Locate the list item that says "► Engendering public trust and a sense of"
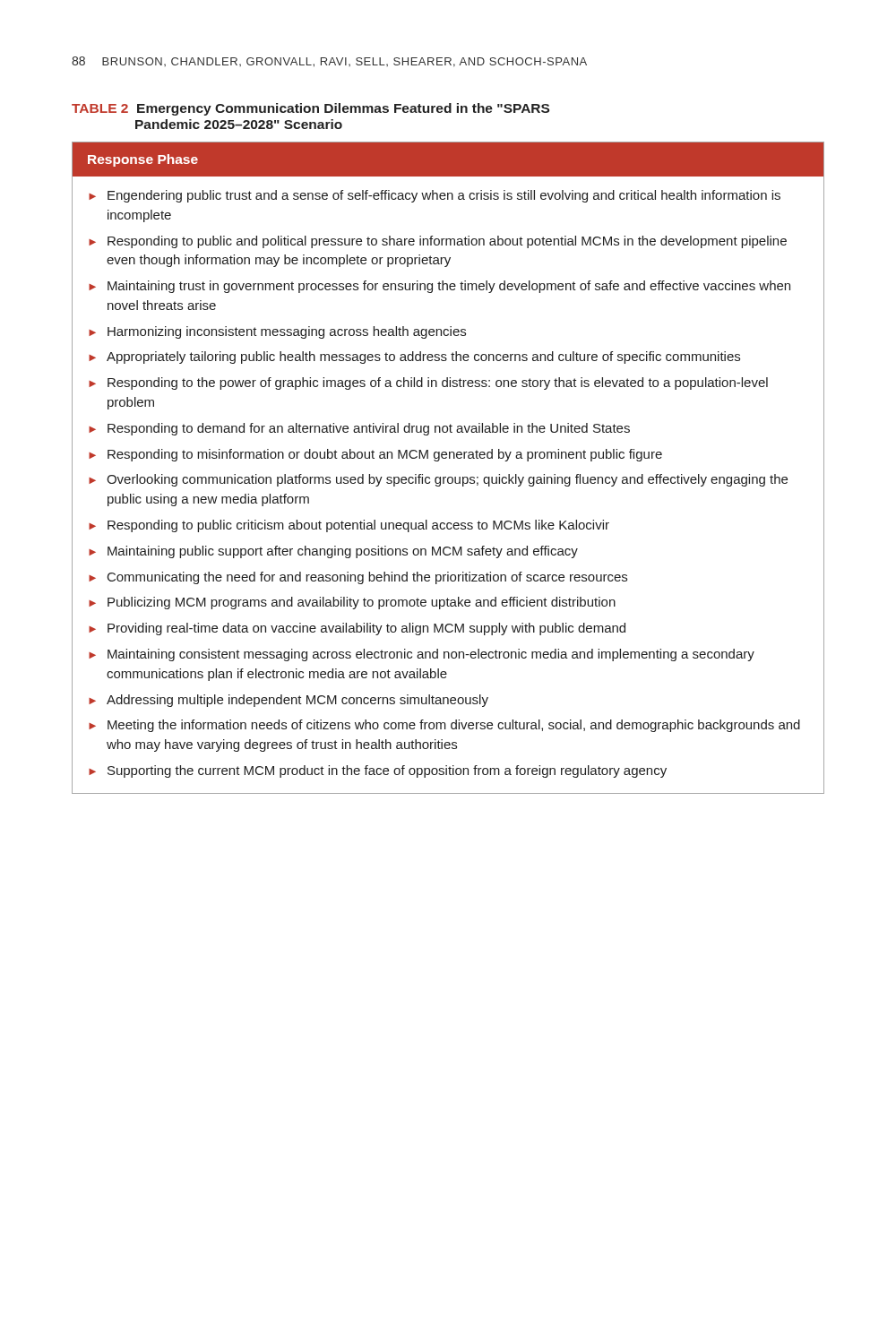The height and width of the screenshot is (1344, 896). [x=448, y=205]
